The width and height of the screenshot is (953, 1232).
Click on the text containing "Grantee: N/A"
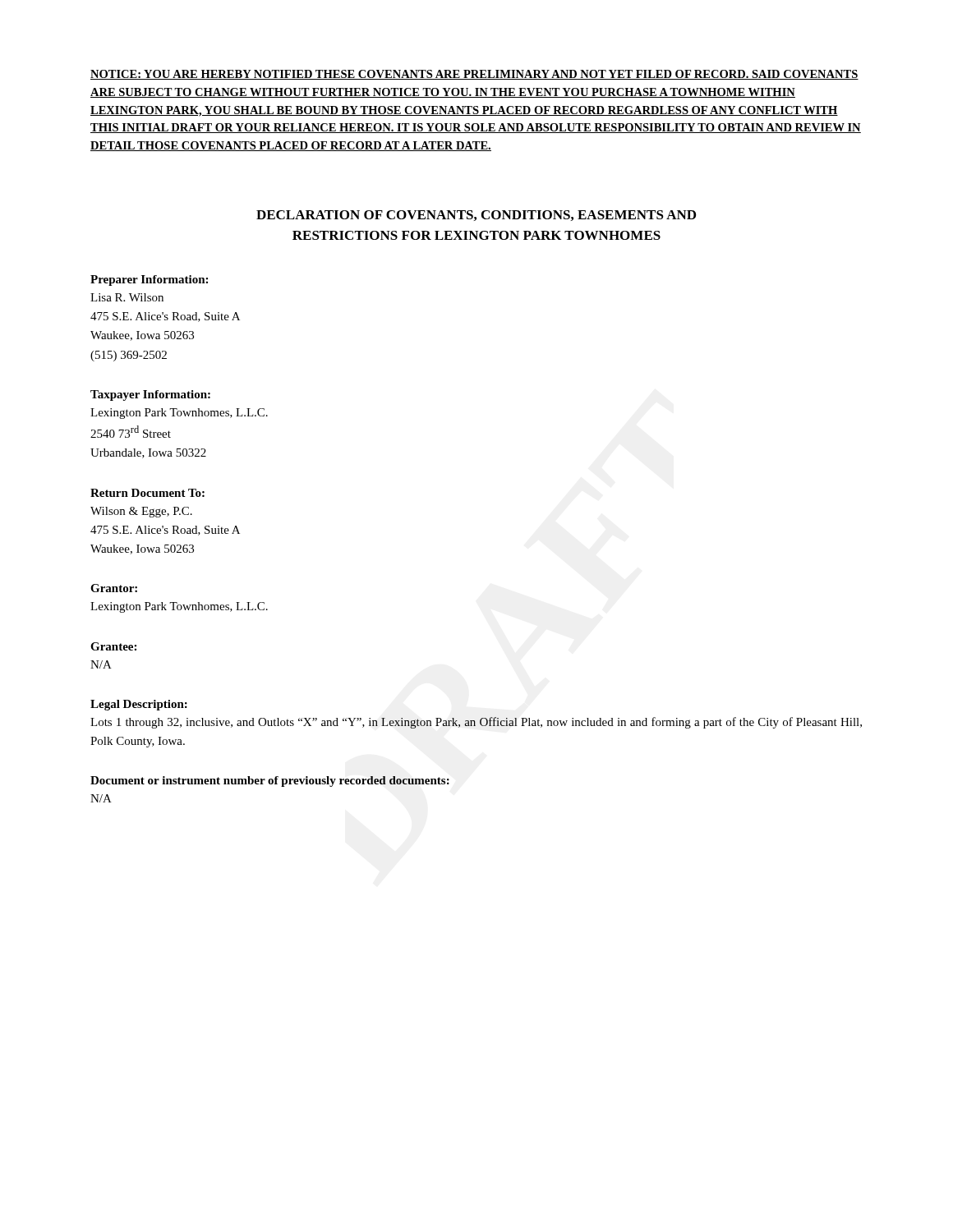click(113, 646)
